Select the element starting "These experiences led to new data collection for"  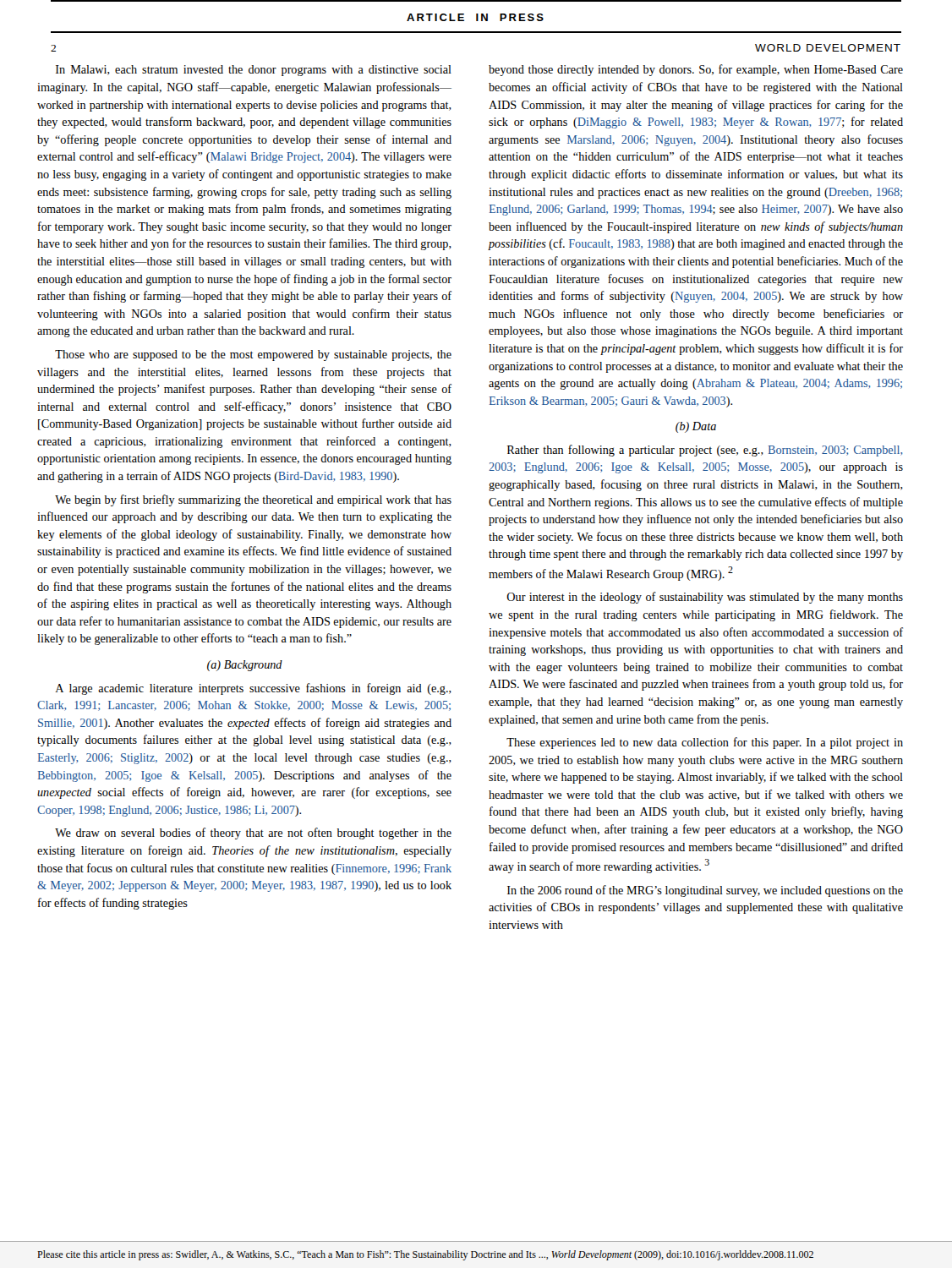tap(696, 805)
